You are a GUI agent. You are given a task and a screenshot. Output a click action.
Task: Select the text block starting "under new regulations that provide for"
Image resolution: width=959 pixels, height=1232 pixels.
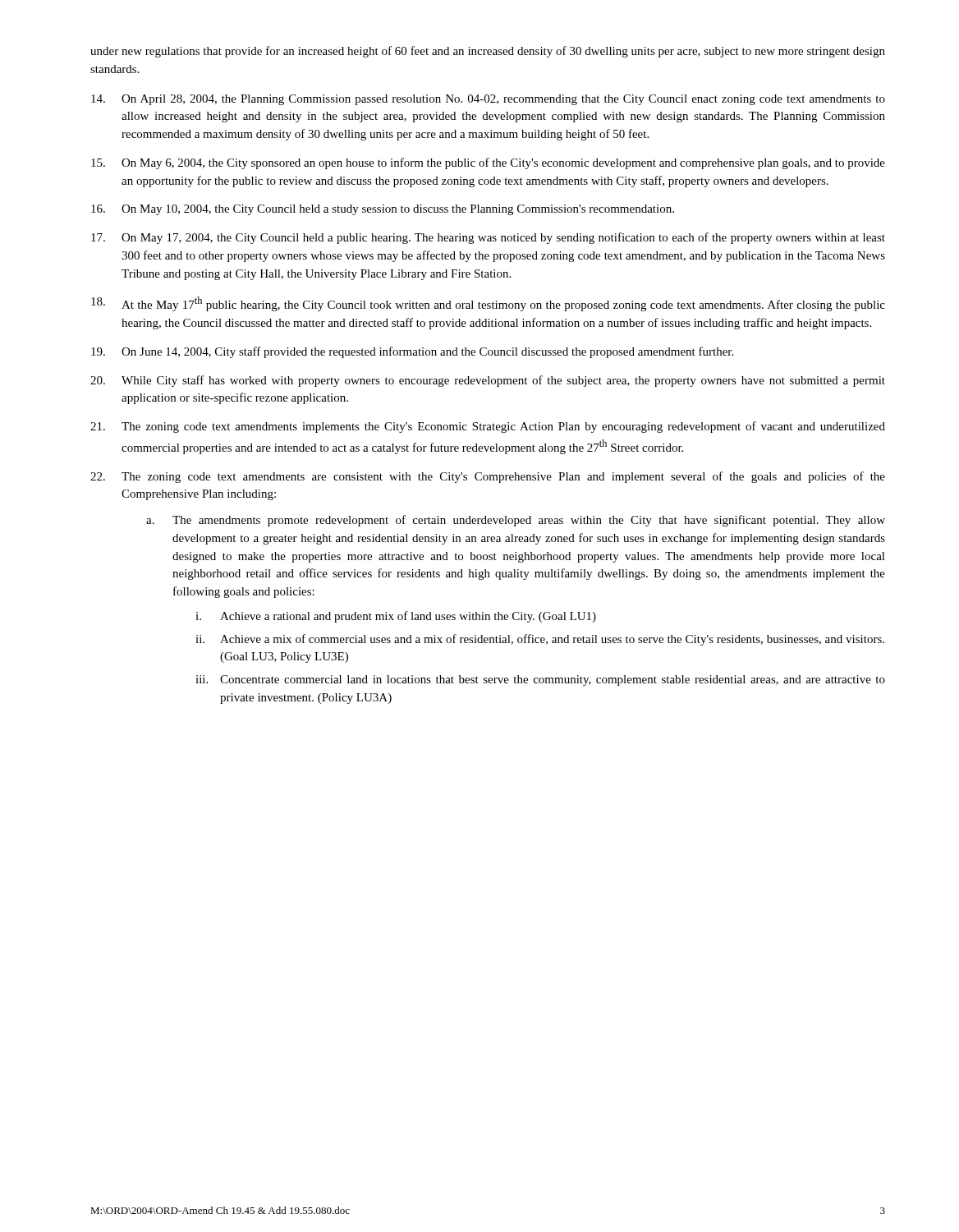488,60
